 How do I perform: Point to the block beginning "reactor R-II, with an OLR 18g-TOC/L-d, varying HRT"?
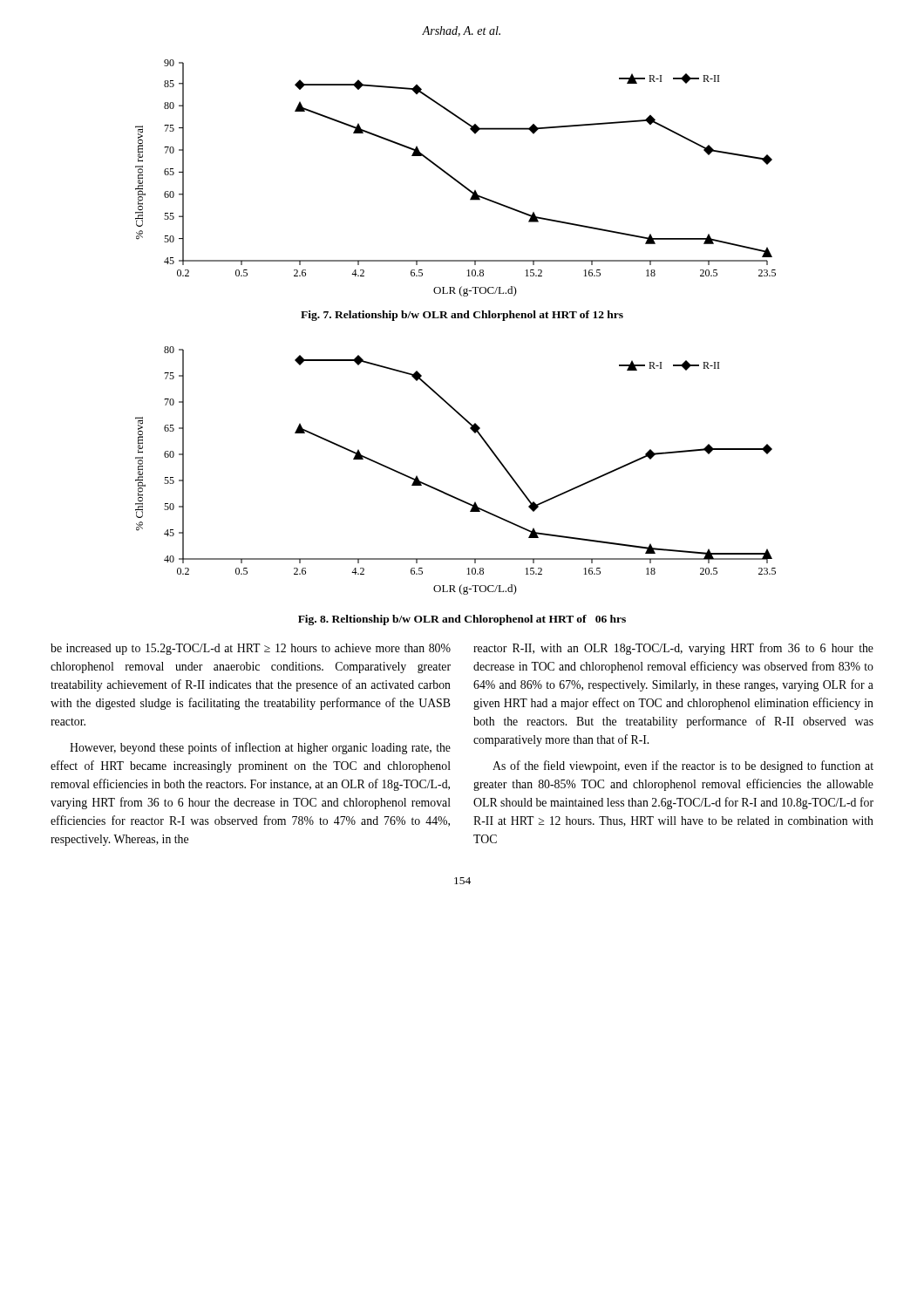pyautogui.click(x=673, y=695)
